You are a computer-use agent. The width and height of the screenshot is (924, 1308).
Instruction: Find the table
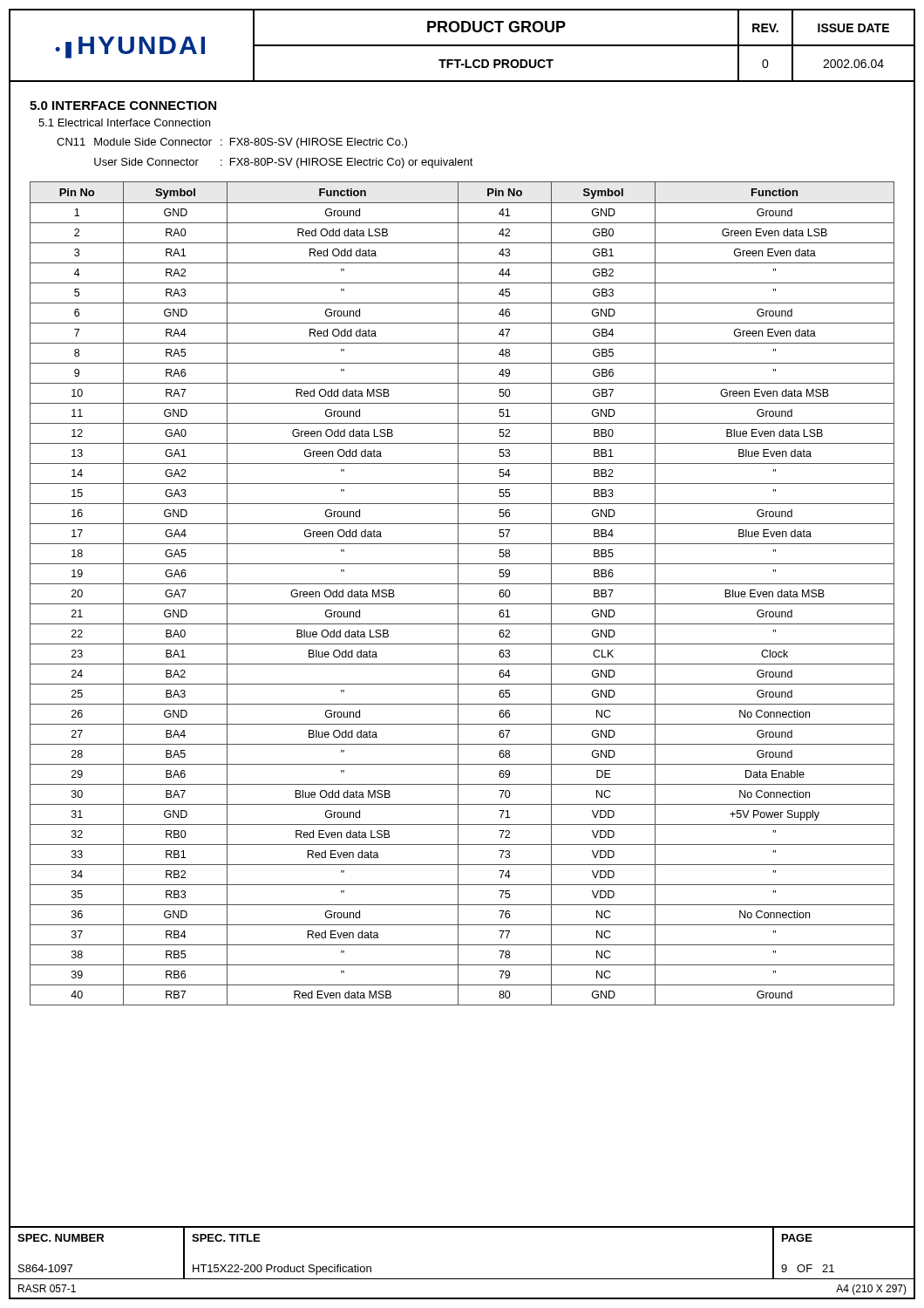[x=462, y=593]
